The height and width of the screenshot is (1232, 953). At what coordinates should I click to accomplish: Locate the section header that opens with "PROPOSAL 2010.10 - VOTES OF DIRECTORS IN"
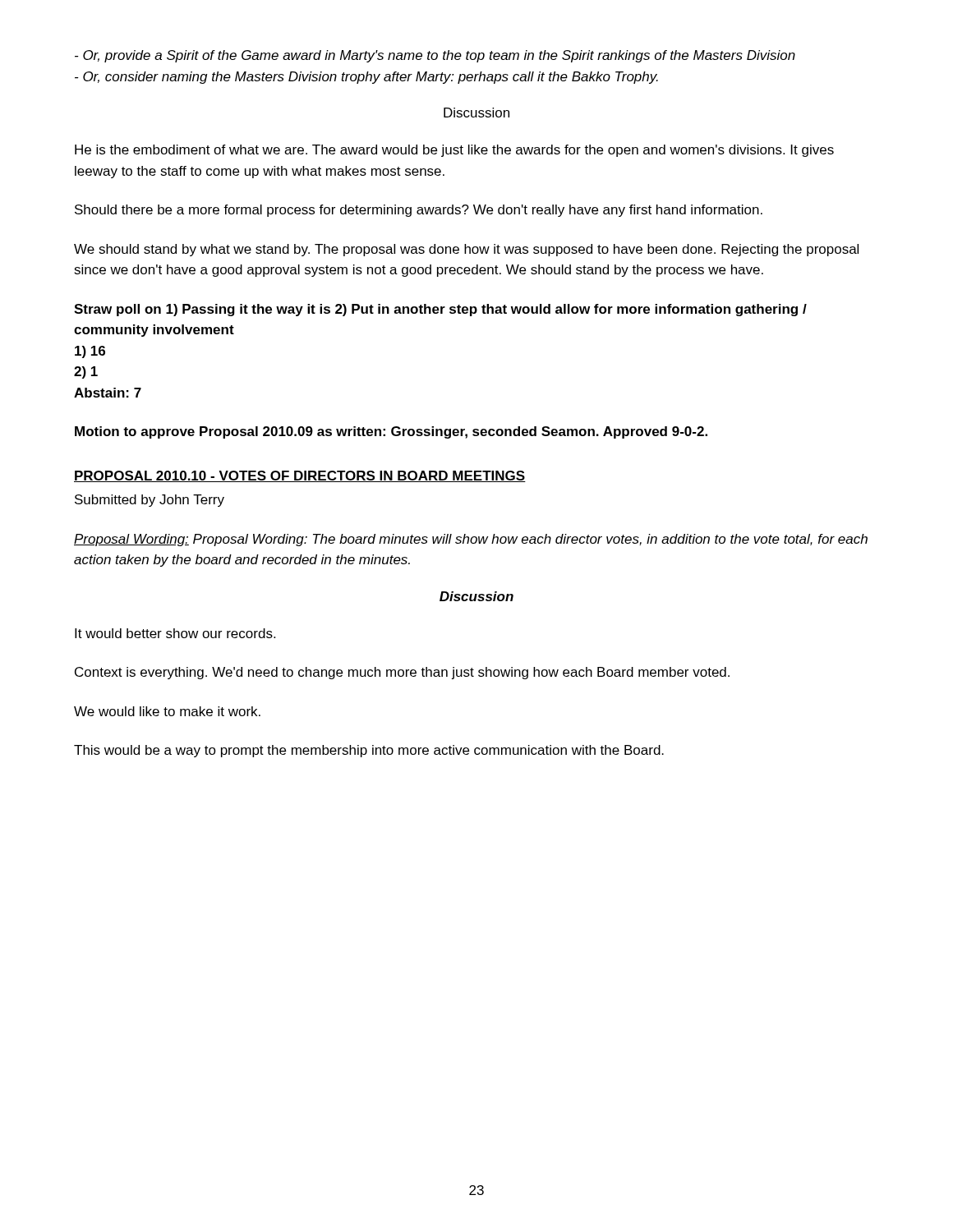[x=300, y=476]
